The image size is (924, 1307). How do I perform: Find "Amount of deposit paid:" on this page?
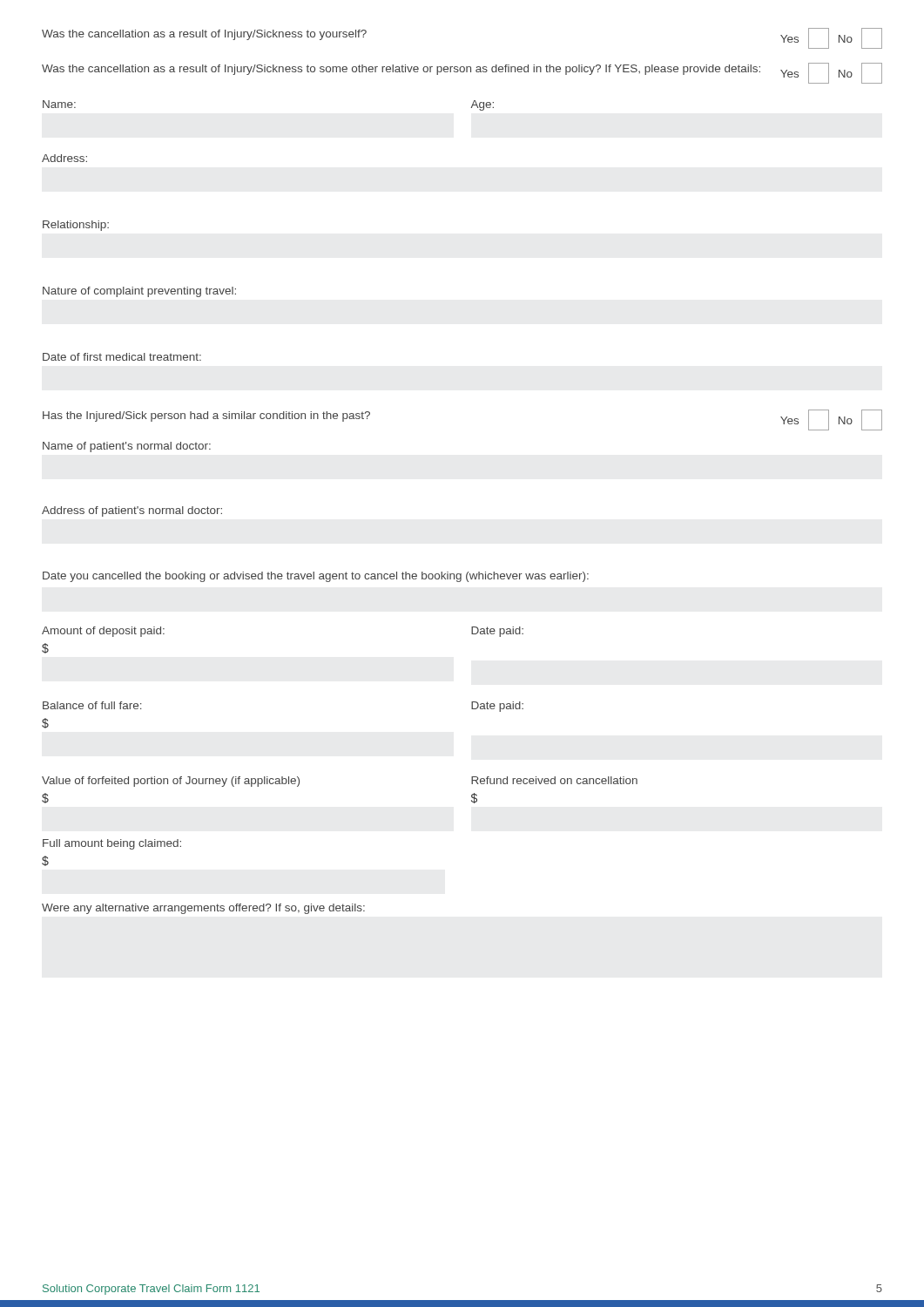tap(104, 630)
